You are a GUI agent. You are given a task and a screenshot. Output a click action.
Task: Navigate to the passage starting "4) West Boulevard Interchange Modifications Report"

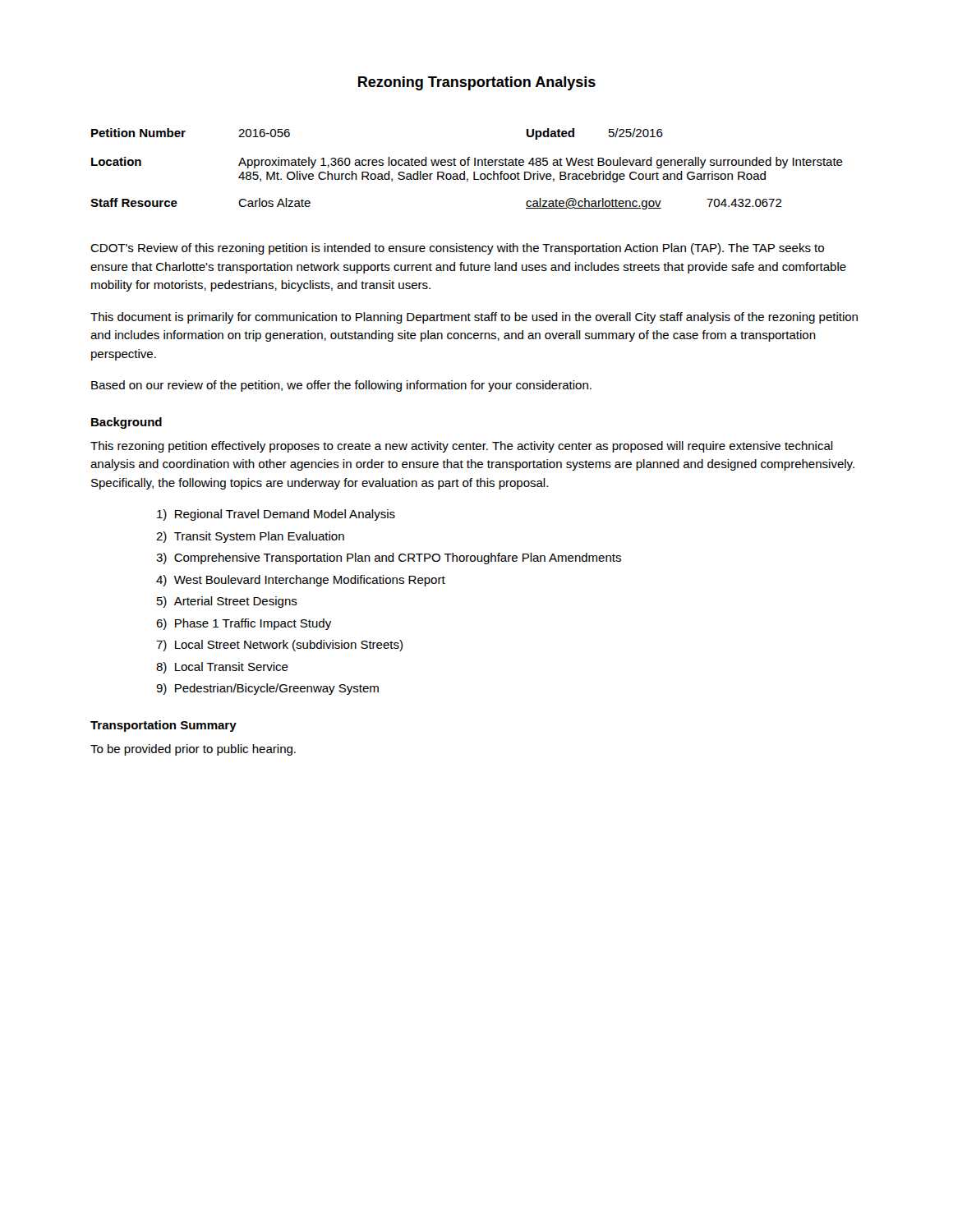[x=301, y=579]
